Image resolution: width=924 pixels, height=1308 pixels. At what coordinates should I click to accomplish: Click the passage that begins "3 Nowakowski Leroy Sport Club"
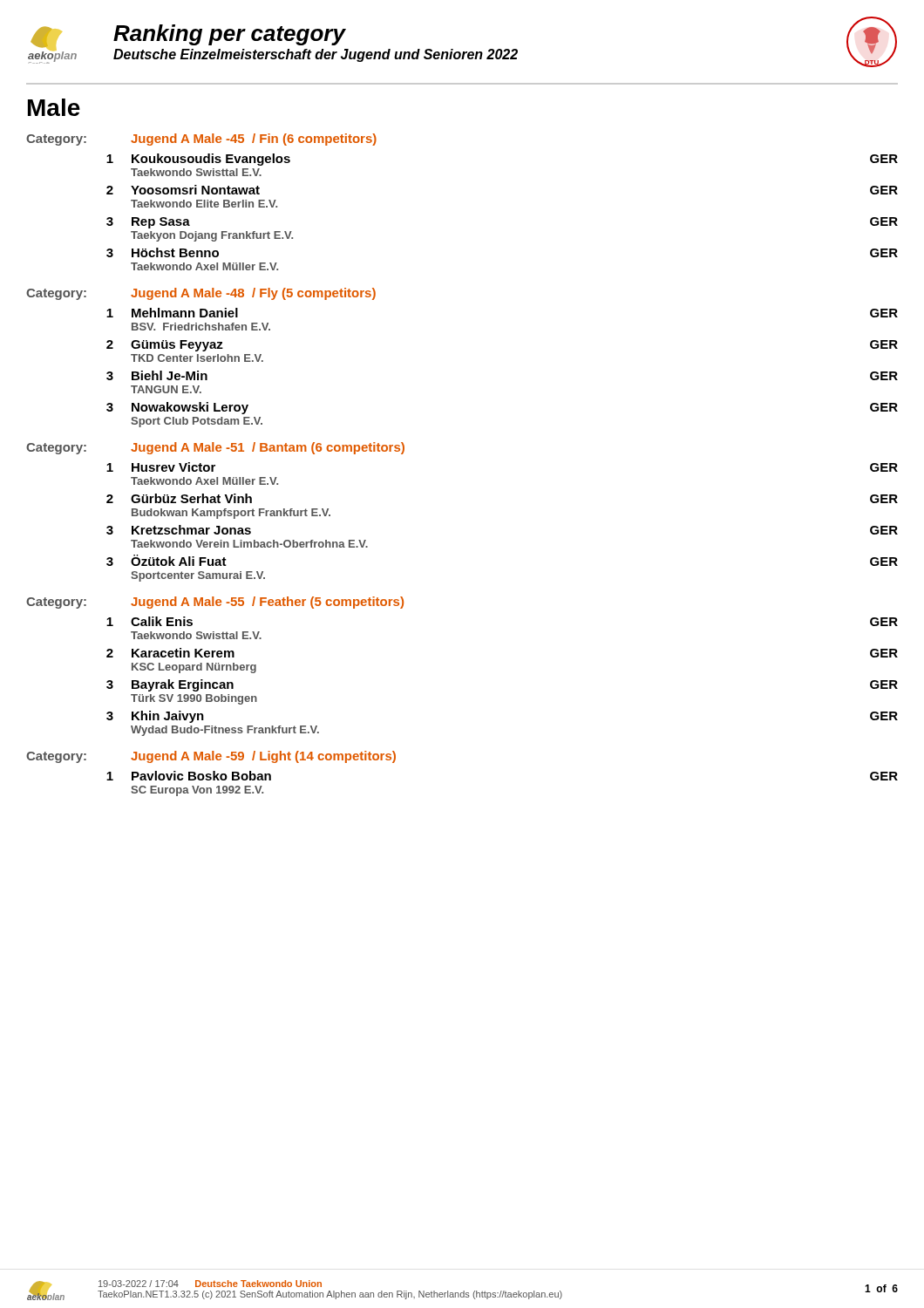(195, 408)
